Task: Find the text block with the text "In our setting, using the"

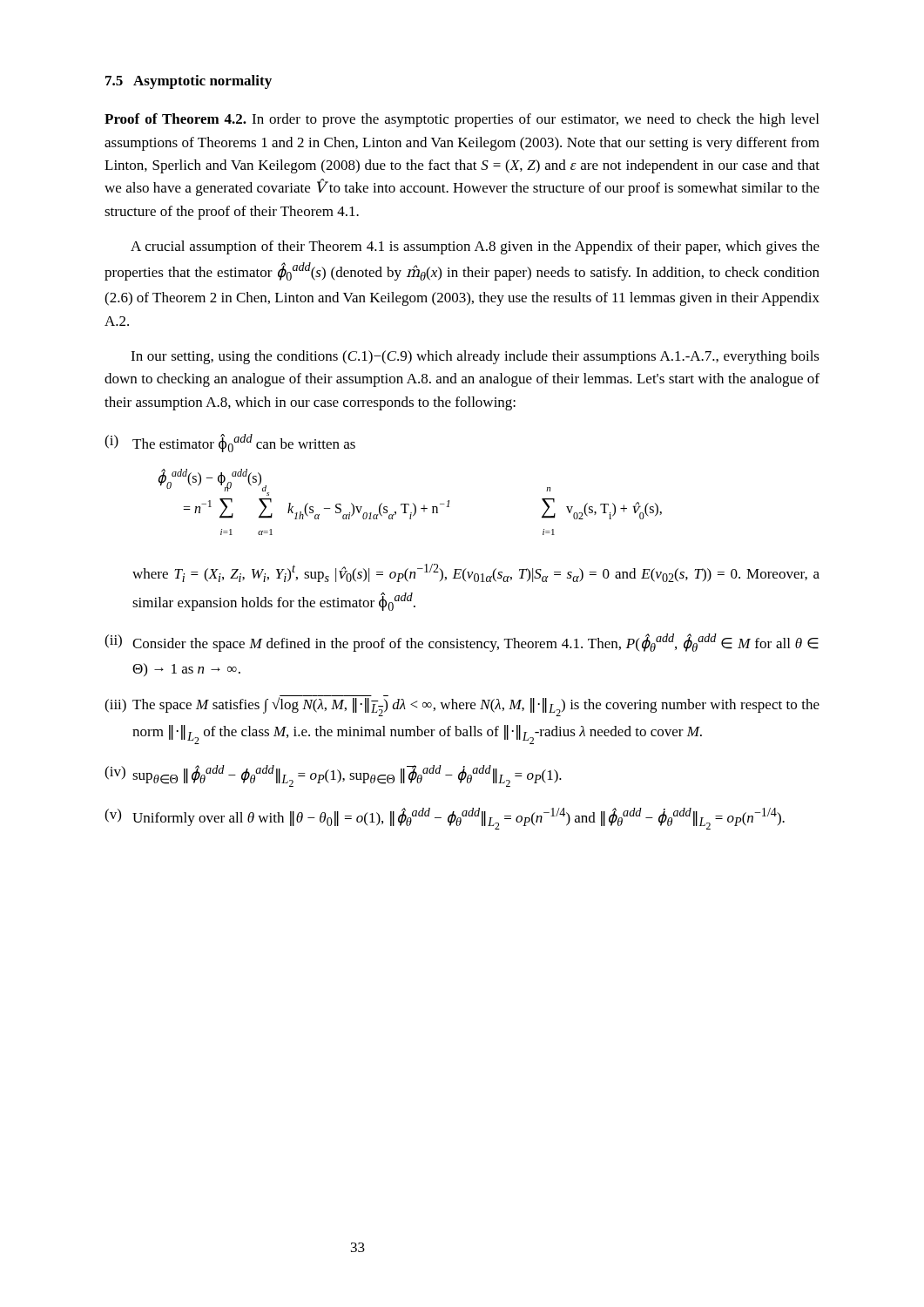Action: [462, 379]
